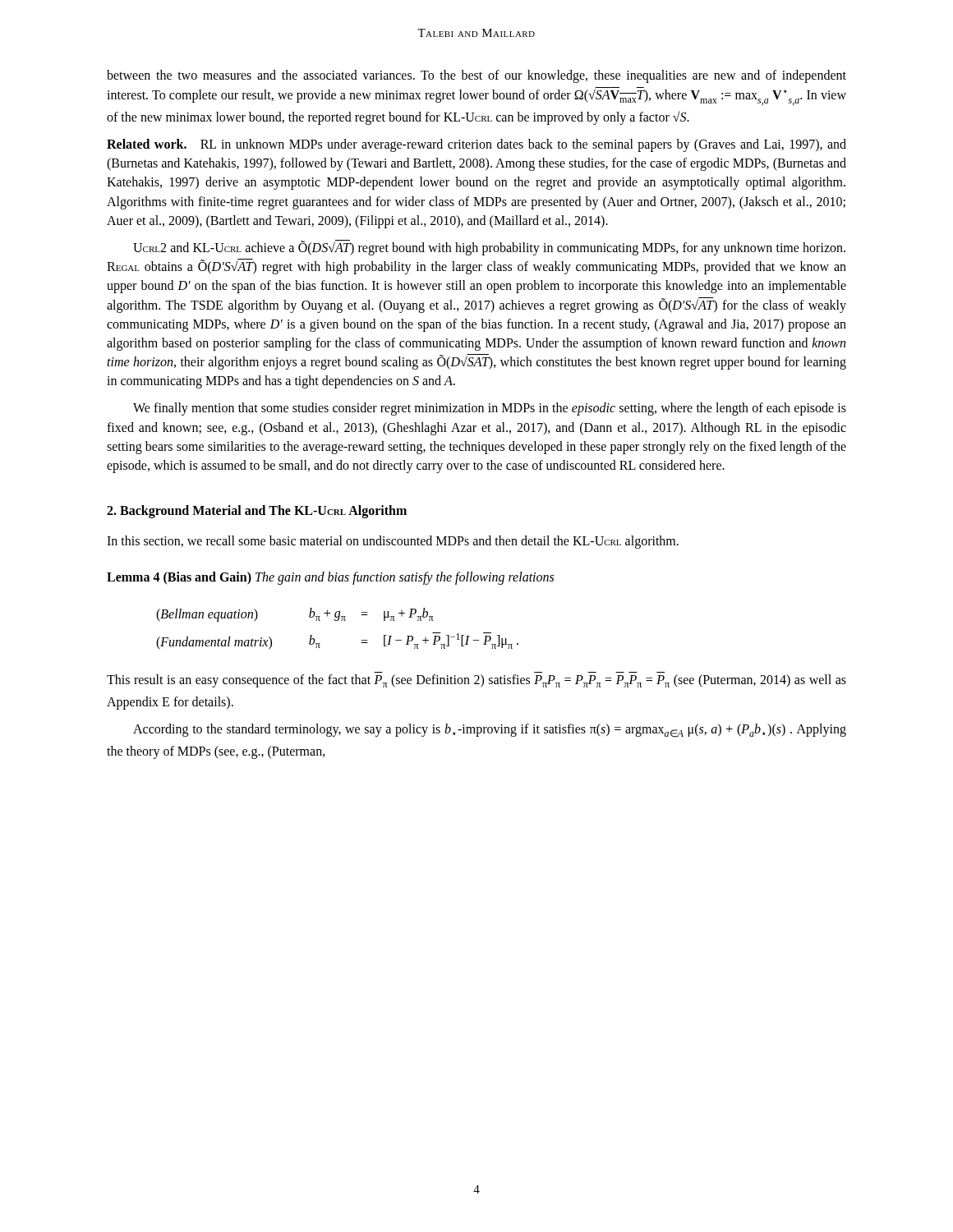Screen dimensions: 1232x953
Task: Locate the text block that reads "Related work. RL in unknown MDPs under average-reward"
Action: [476, 182]
